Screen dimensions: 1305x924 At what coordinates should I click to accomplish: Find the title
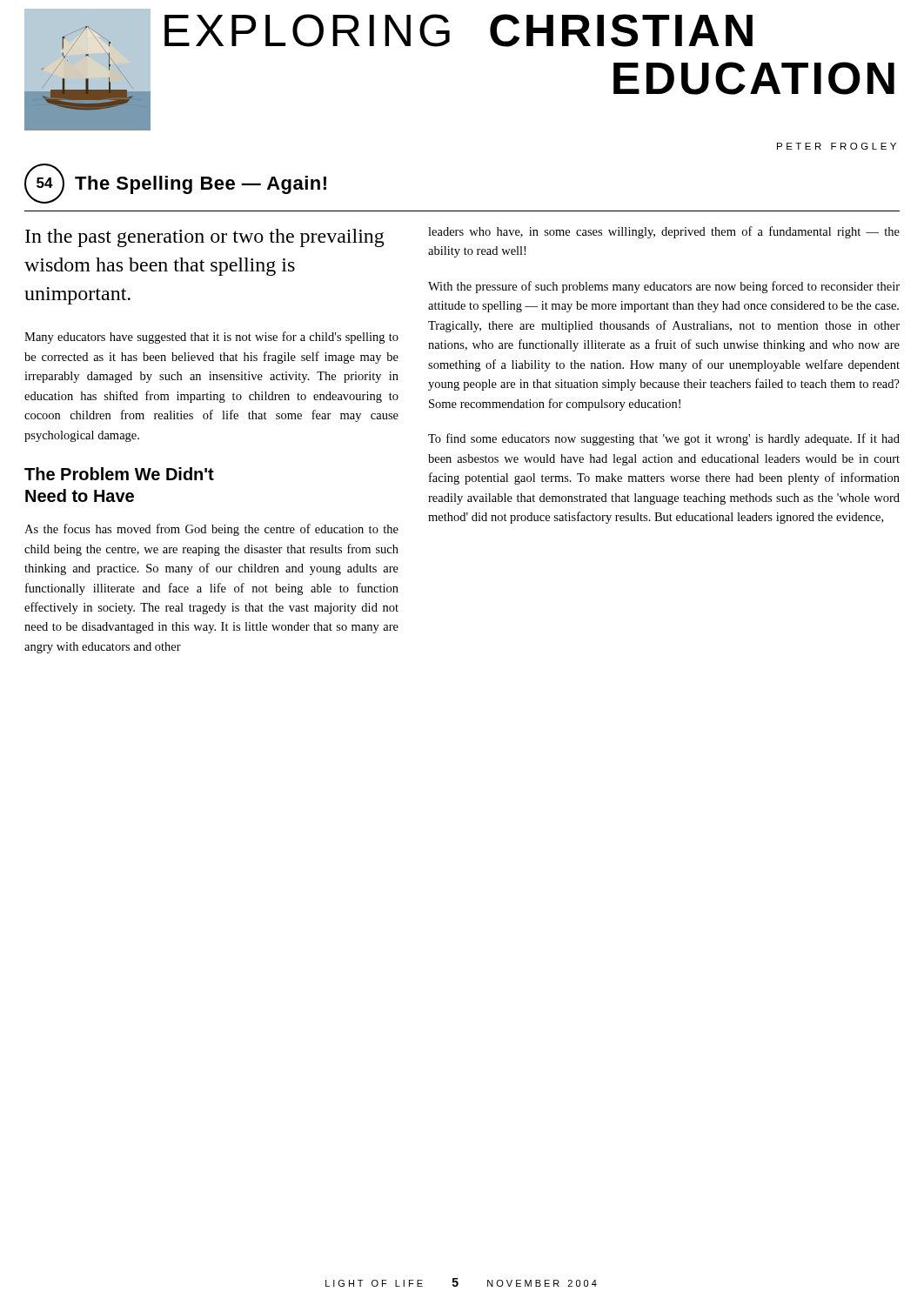[x=530, y=54]
